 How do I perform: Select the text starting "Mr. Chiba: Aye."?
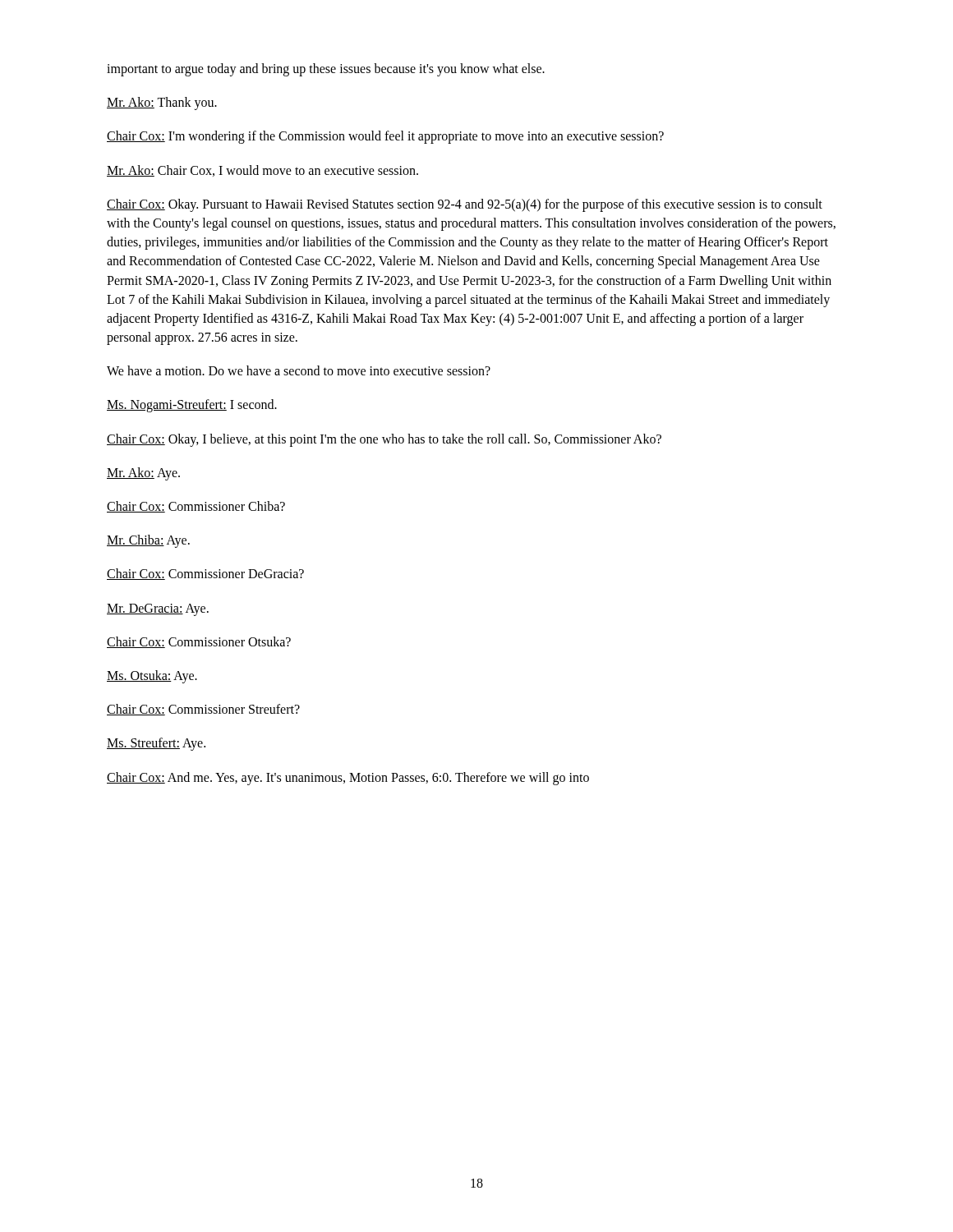[x=149, y=540]
